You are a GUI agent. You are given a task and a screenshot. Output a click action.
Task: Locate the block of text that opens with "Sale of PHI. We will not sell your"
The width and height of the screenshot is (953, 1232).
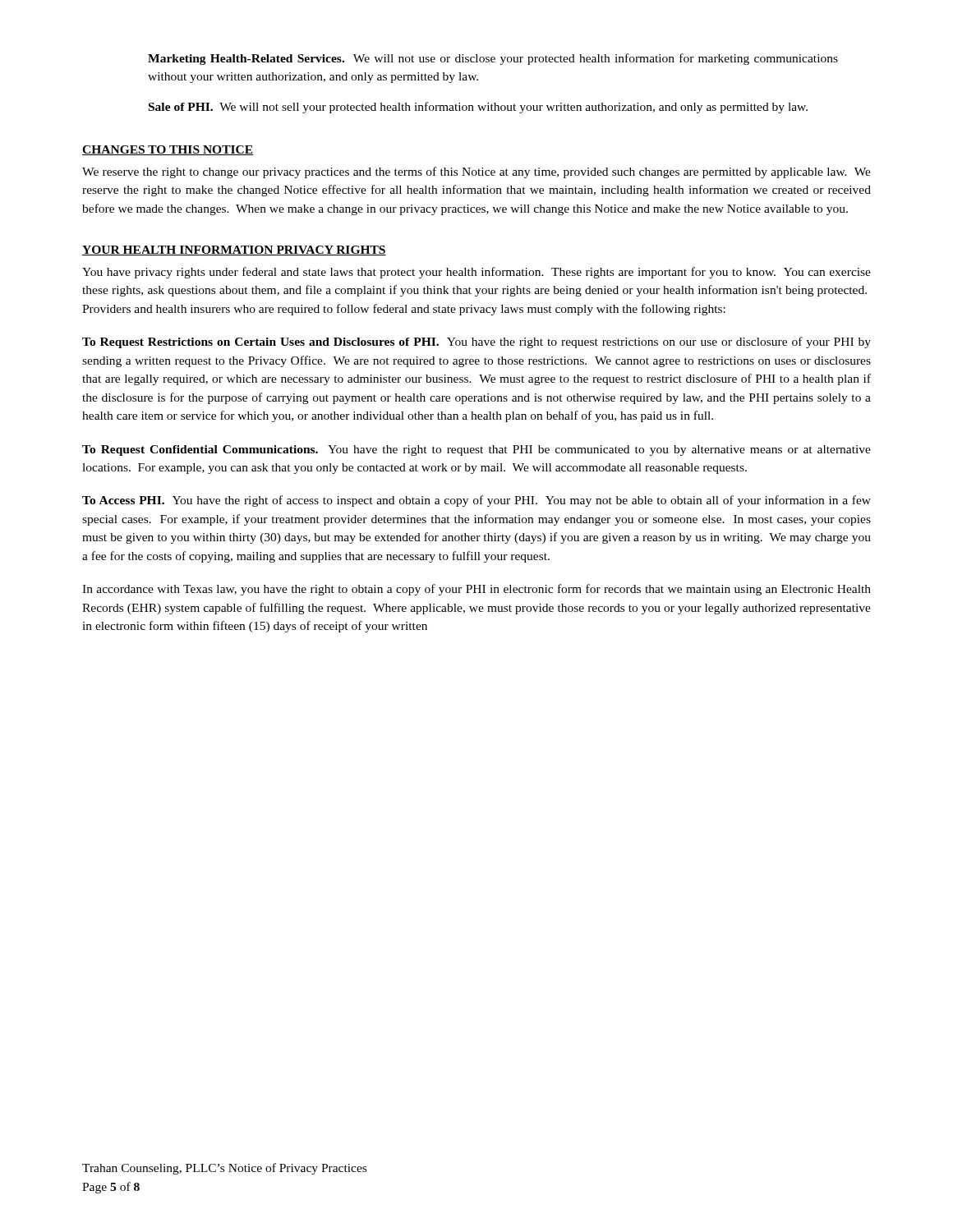478,106
